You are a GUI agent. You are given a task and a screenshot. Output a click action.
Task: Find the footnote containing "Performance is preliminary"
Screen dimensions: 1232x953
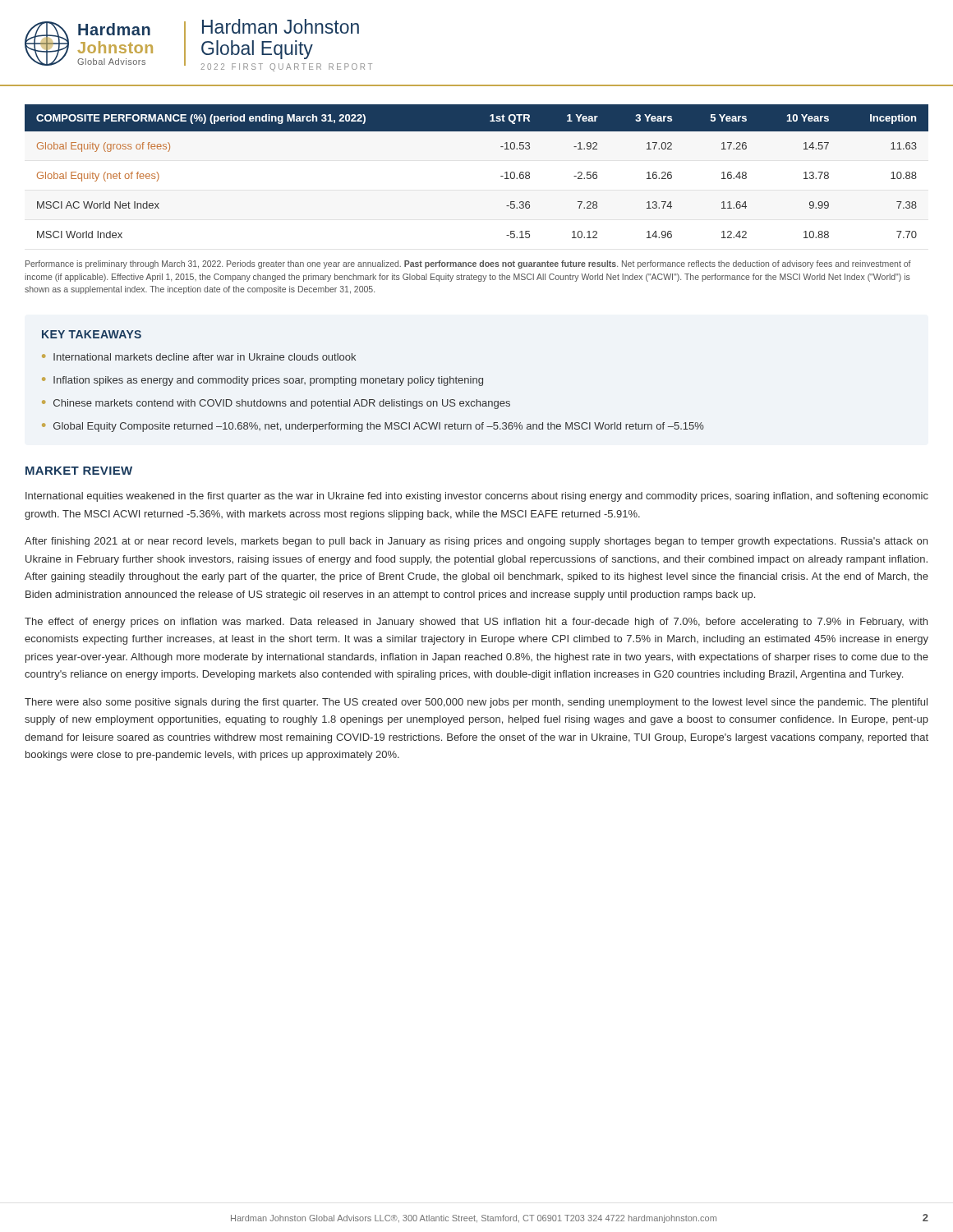(x=468, y=276)
